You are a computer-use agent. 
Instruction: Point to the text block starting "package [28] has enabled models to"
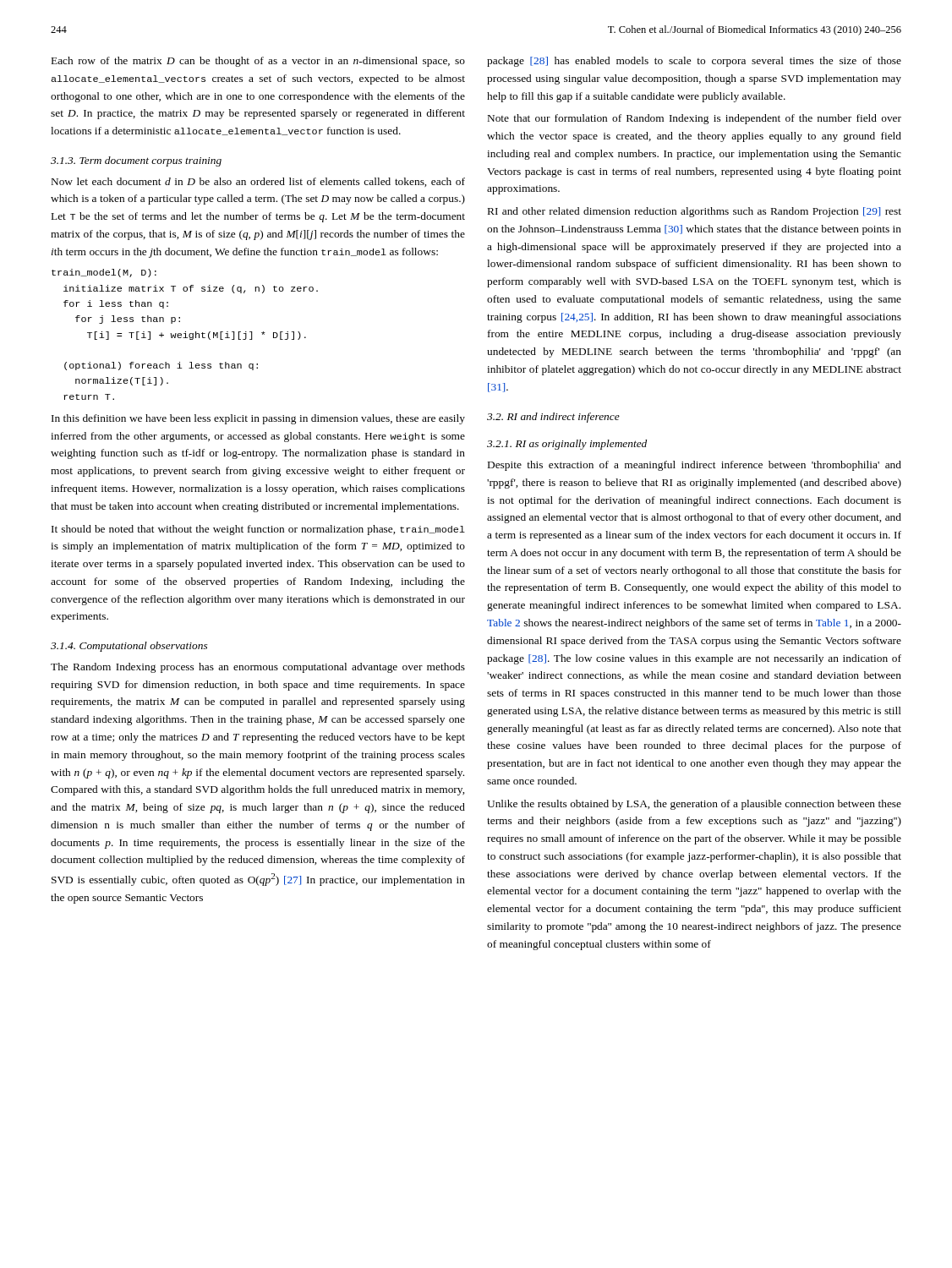pyautogui.click(x=694, y=79)
